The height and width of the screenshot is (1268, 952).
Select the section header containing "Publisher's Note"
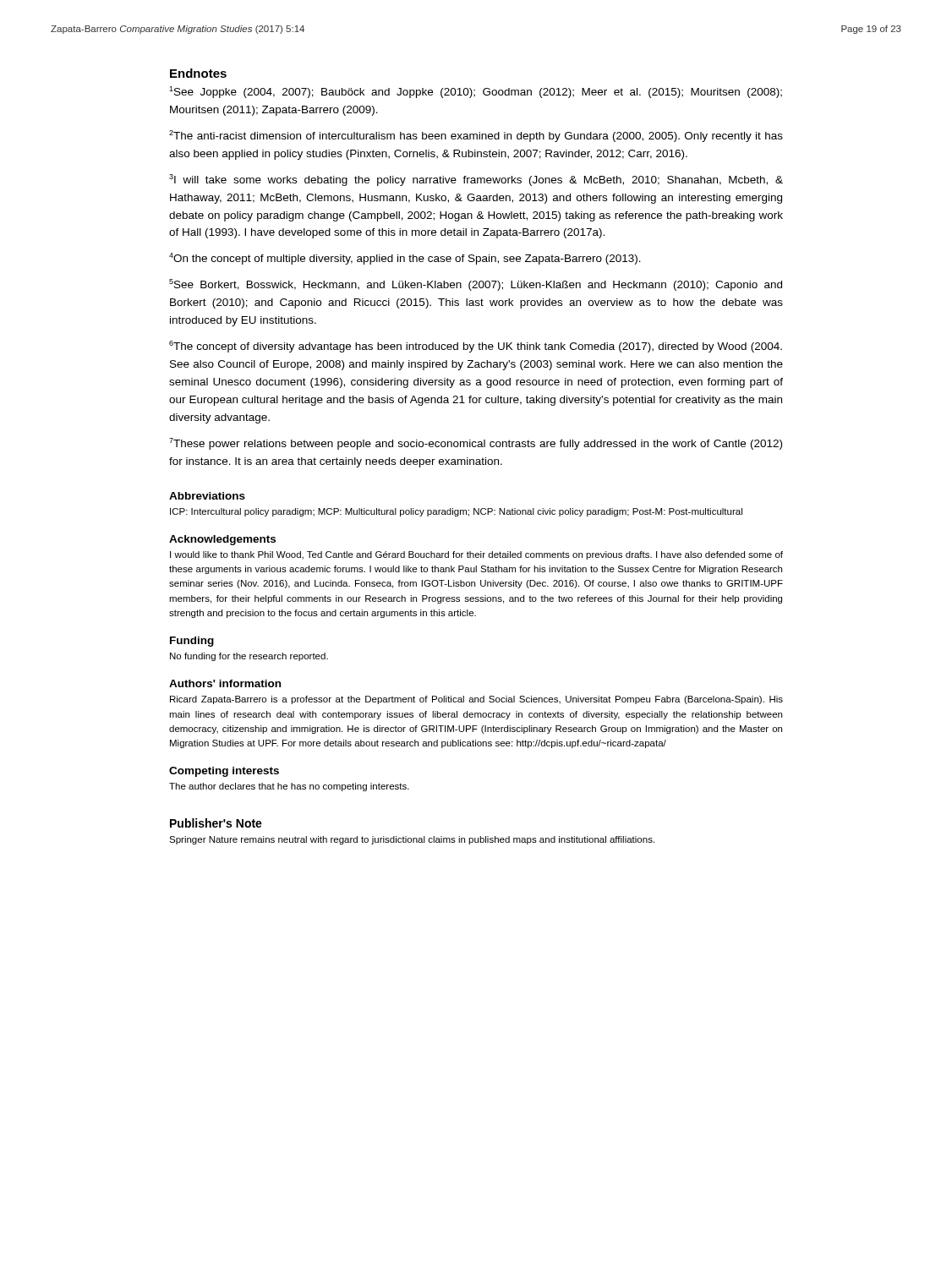[216, 823]
